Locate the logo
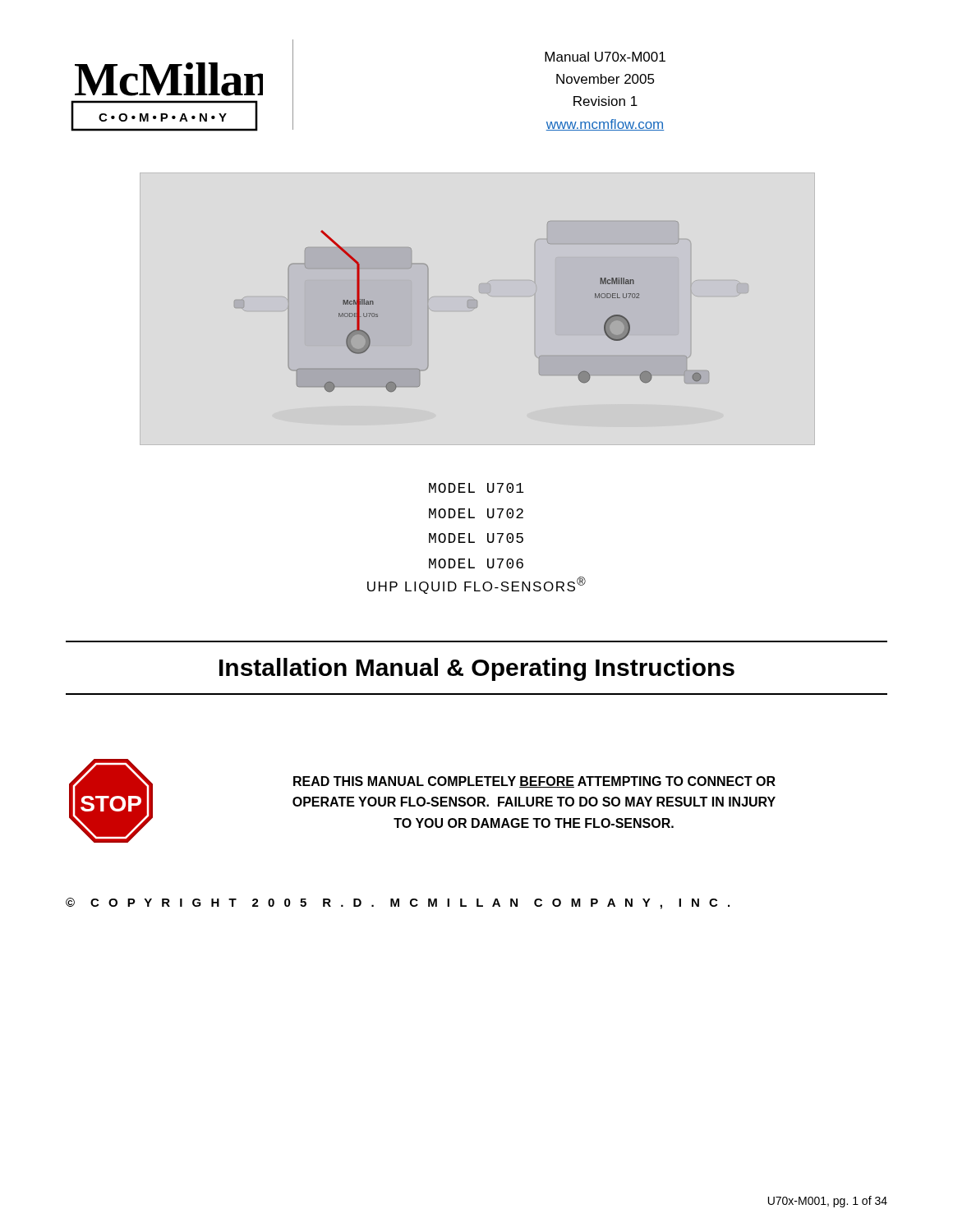 click(x=164, y=88)
